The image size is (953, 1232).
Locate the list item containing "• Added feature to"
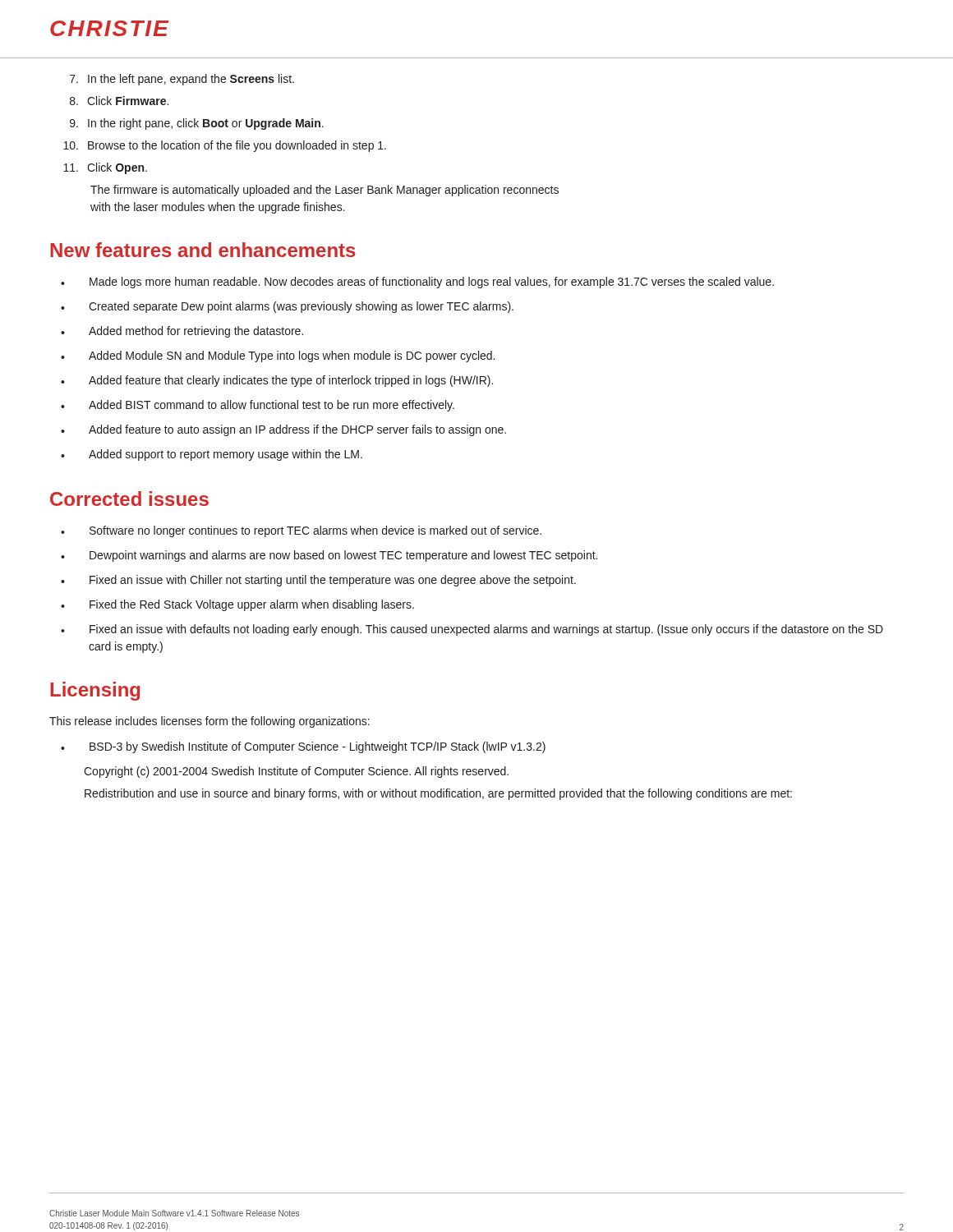tap(278, 431)
